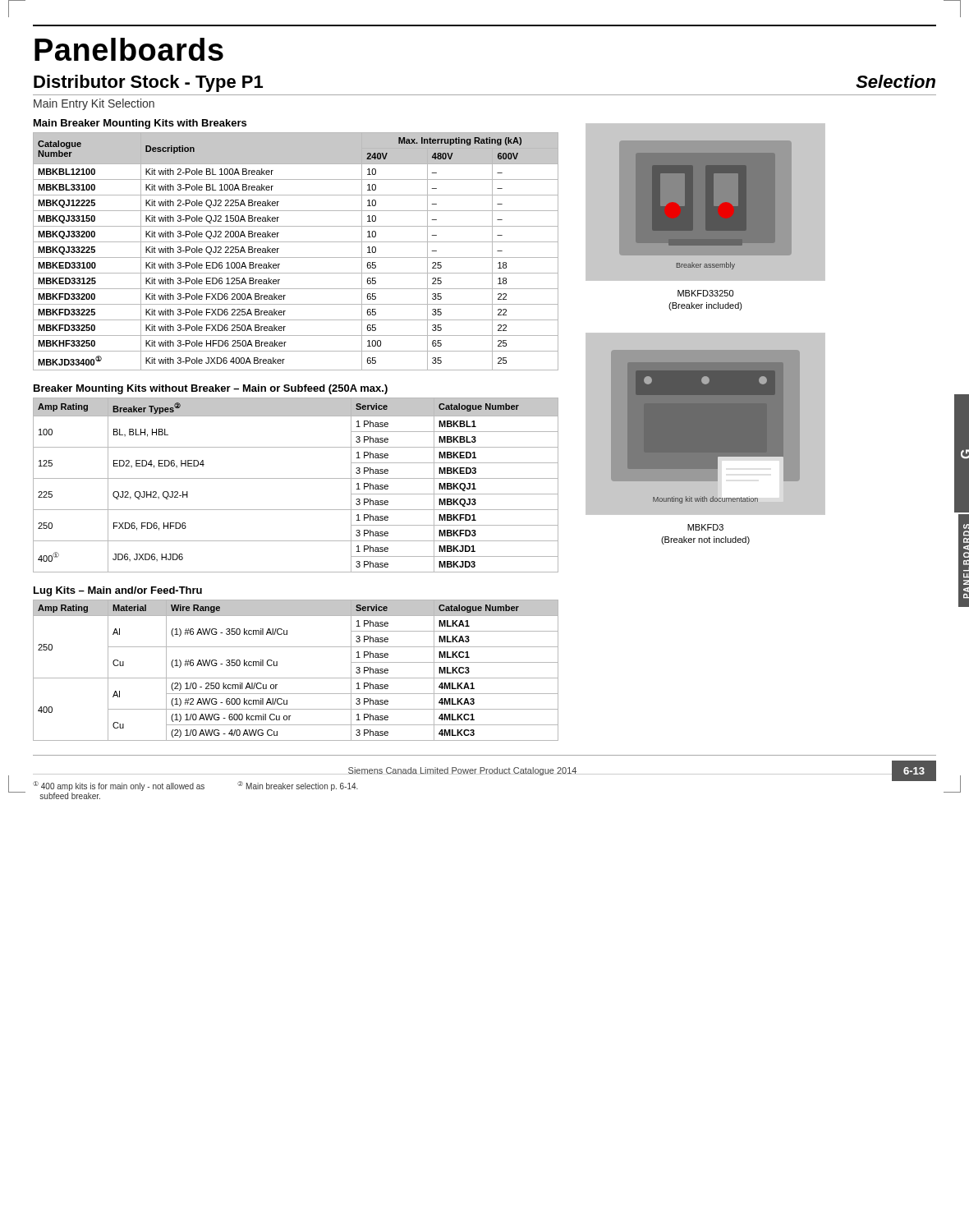Click on the table containing "Kit with 3-Pole"
Viewport: 969px width, 1232px height.
tap(296, 251)
